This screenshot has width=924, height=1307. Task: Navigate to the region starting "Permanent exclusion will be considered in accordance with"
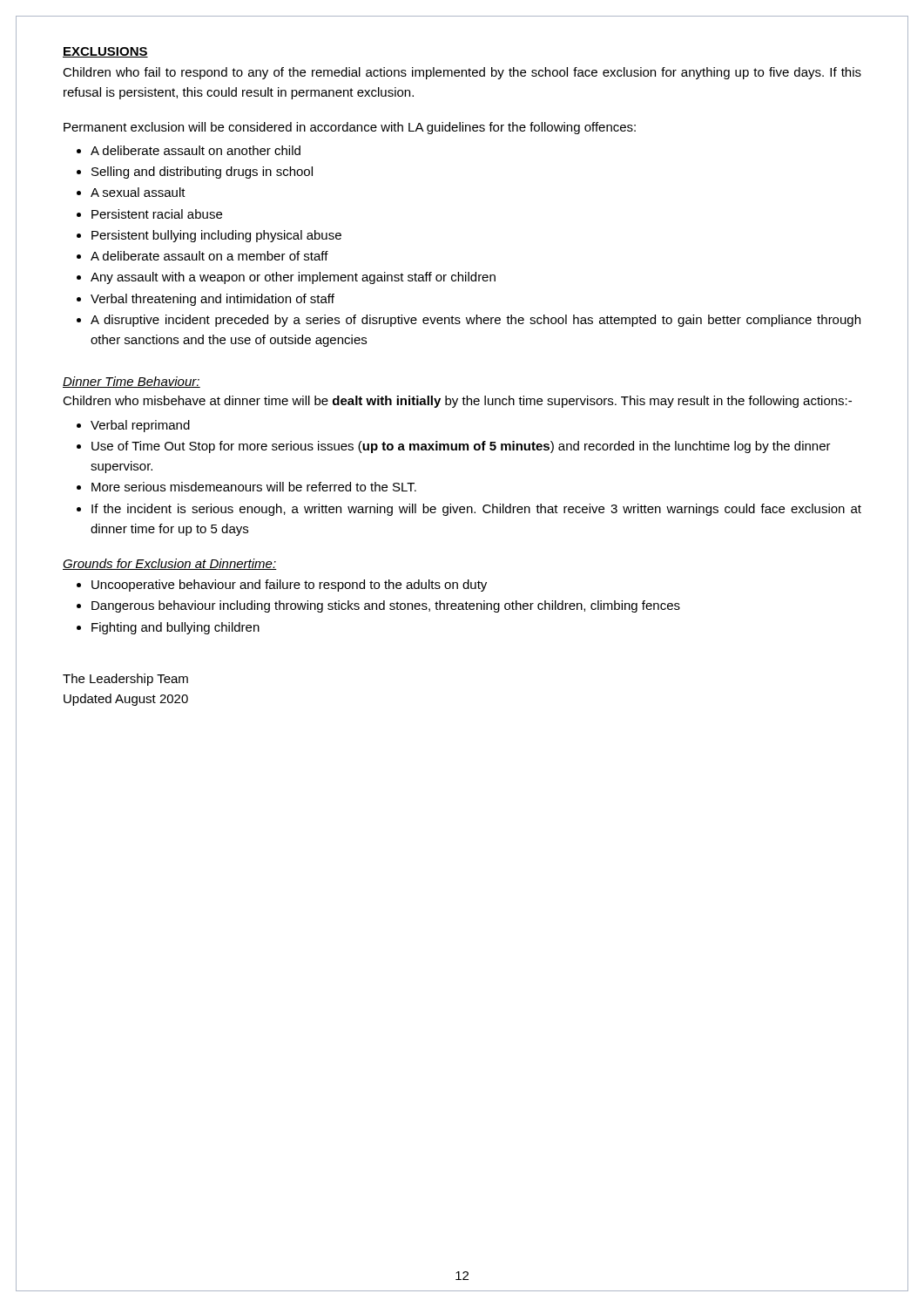[x=350, y=126]
